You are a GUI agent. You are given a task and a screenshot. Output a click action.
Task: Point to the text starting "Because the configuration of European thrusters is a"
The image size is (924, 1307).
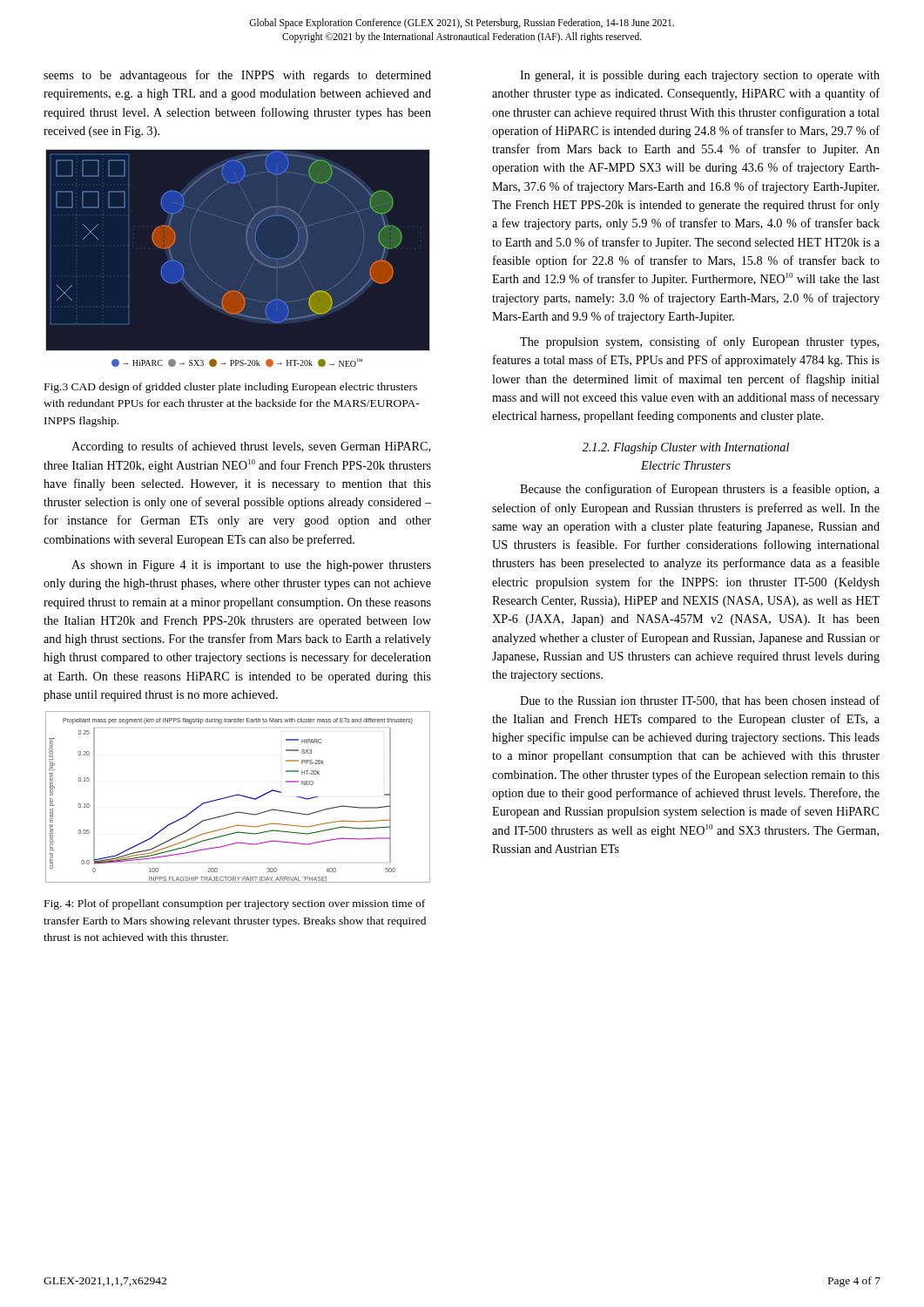[686, 582]
